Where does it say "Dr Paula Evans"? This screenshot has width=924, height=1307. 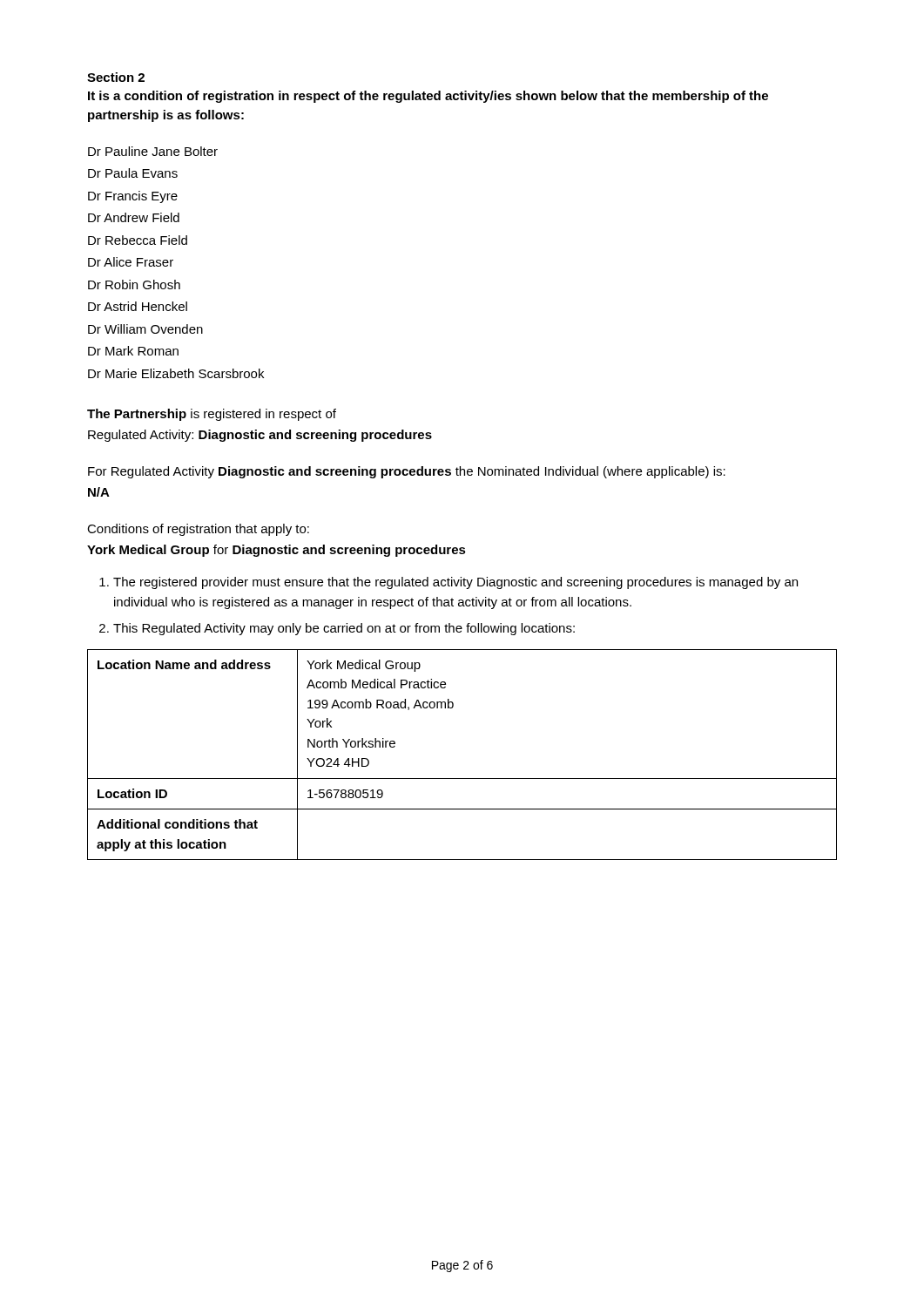133,173
